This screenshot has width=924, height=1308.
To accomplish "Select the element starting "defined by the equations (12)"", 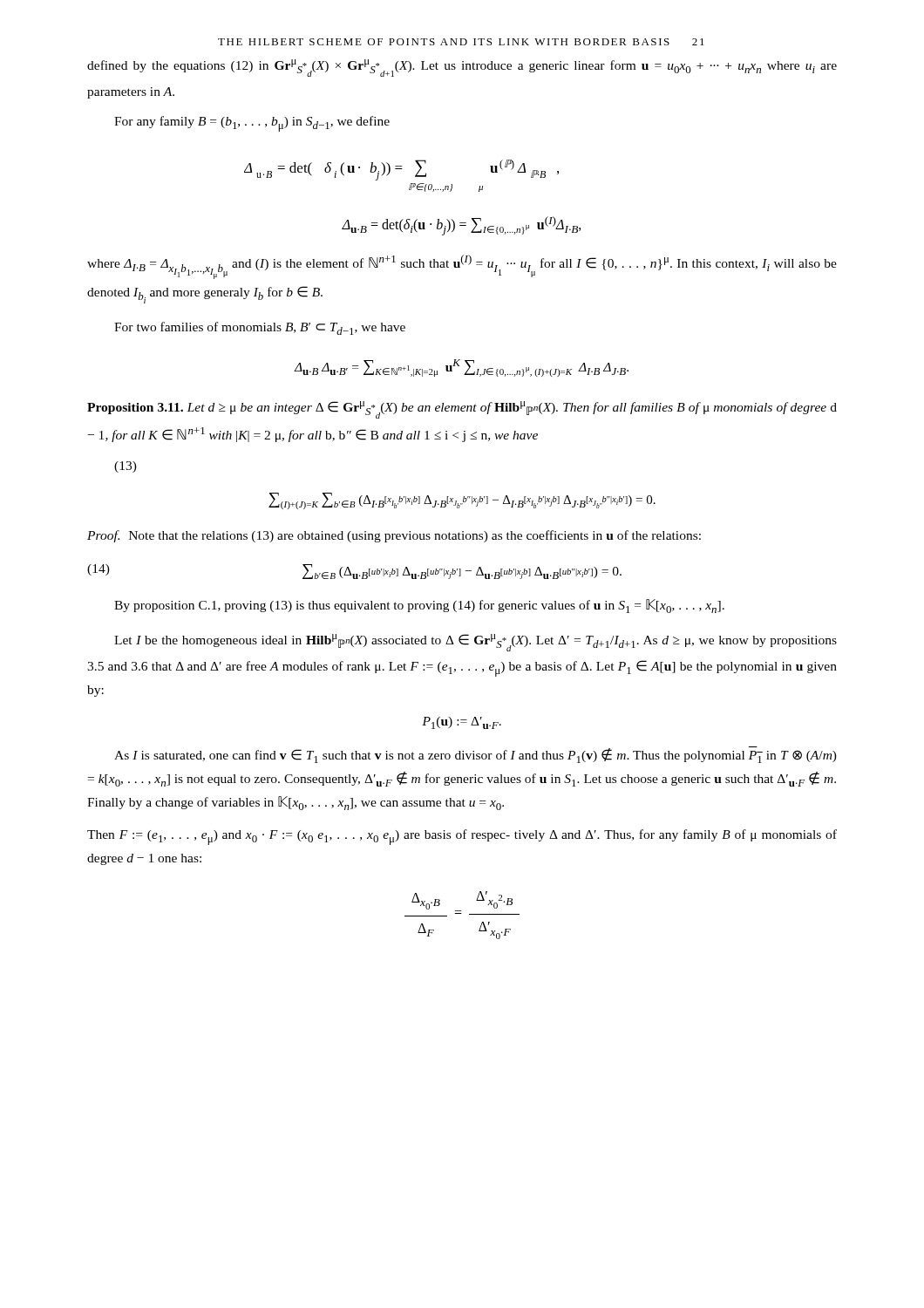I will [x=462, y=77].
